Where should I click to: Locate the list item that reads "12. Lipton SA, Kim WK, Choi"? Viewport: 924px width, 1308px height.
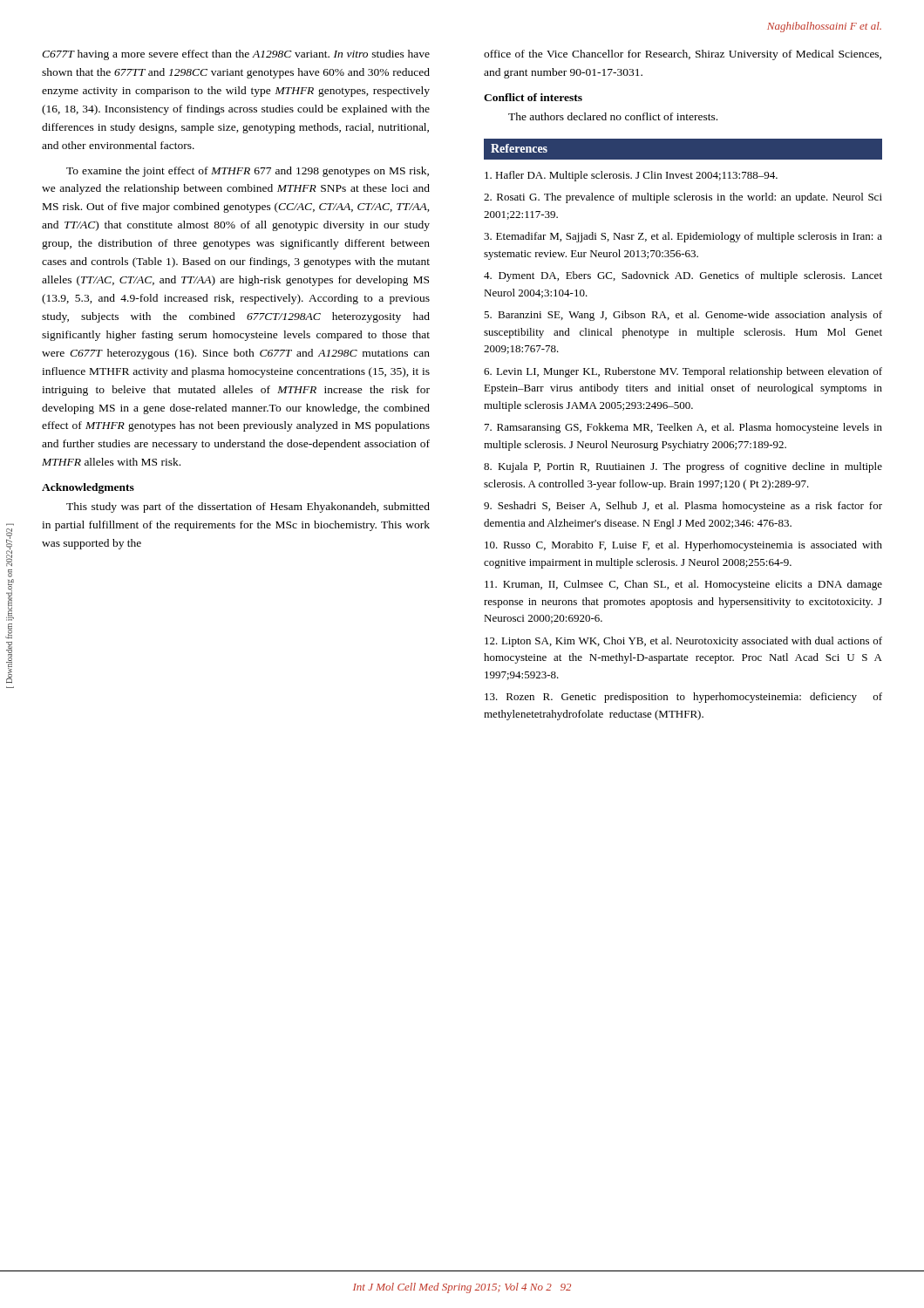[x=683, y=657]
